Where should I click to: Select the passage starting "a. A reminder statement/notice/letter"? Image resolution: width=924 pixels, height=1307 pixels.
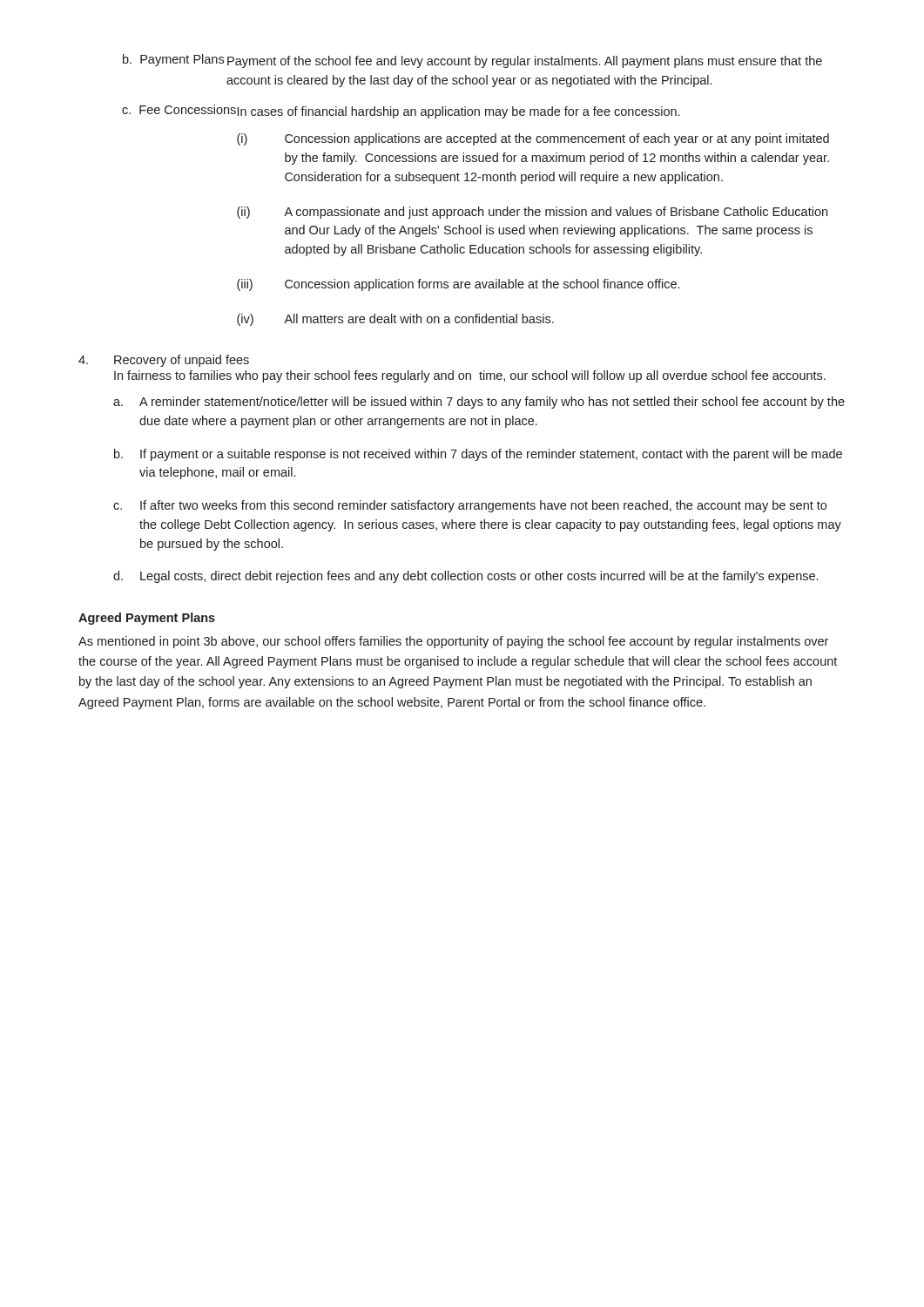[x=479, y=412]
